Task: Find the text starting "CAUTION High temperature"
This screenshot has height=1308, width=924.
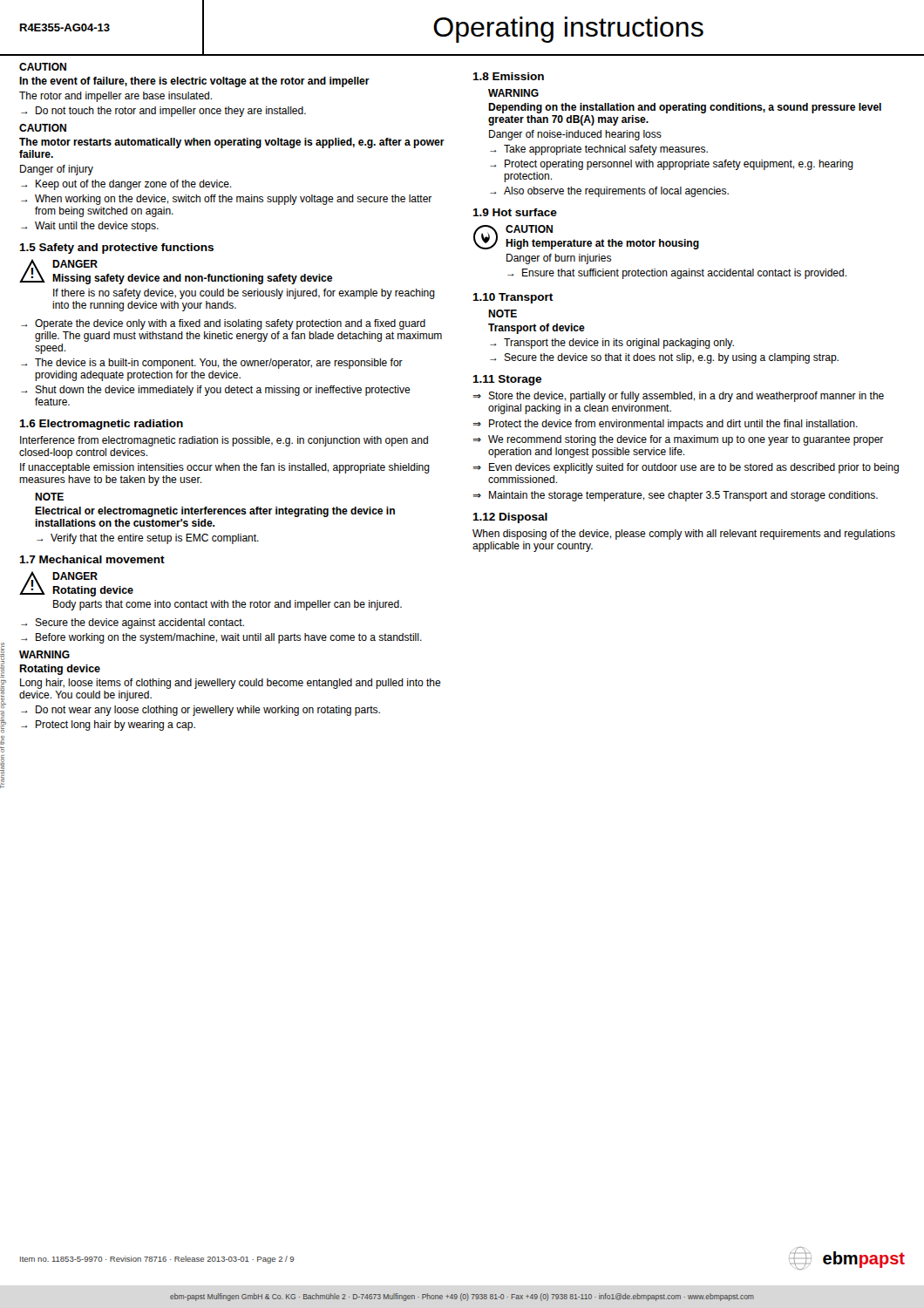Action: 686,252
